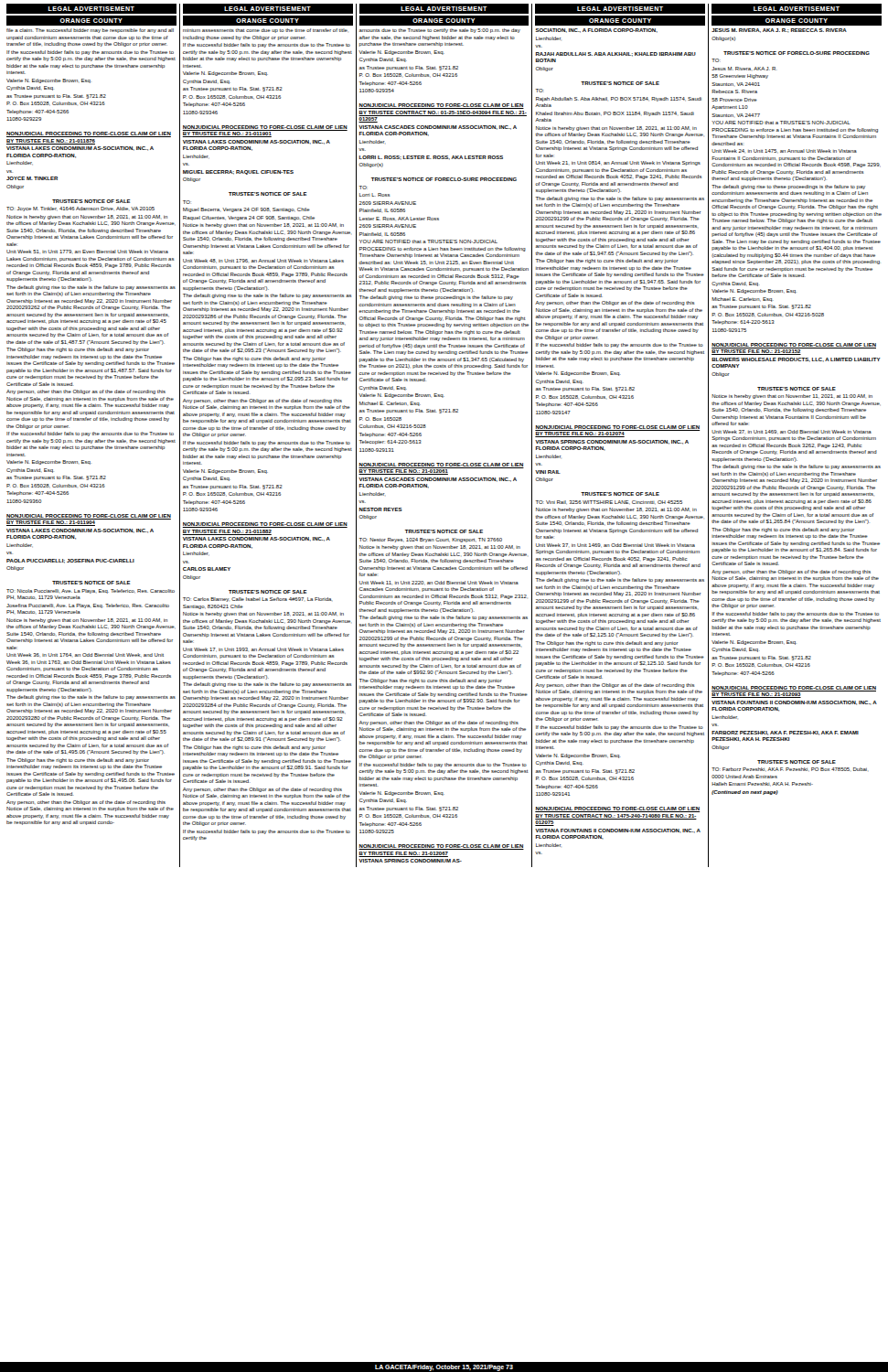Locate the block of text that opens with "minium assessments that come due up to"
Viewport: 888px width, 1372px height.
click(268, 435)
